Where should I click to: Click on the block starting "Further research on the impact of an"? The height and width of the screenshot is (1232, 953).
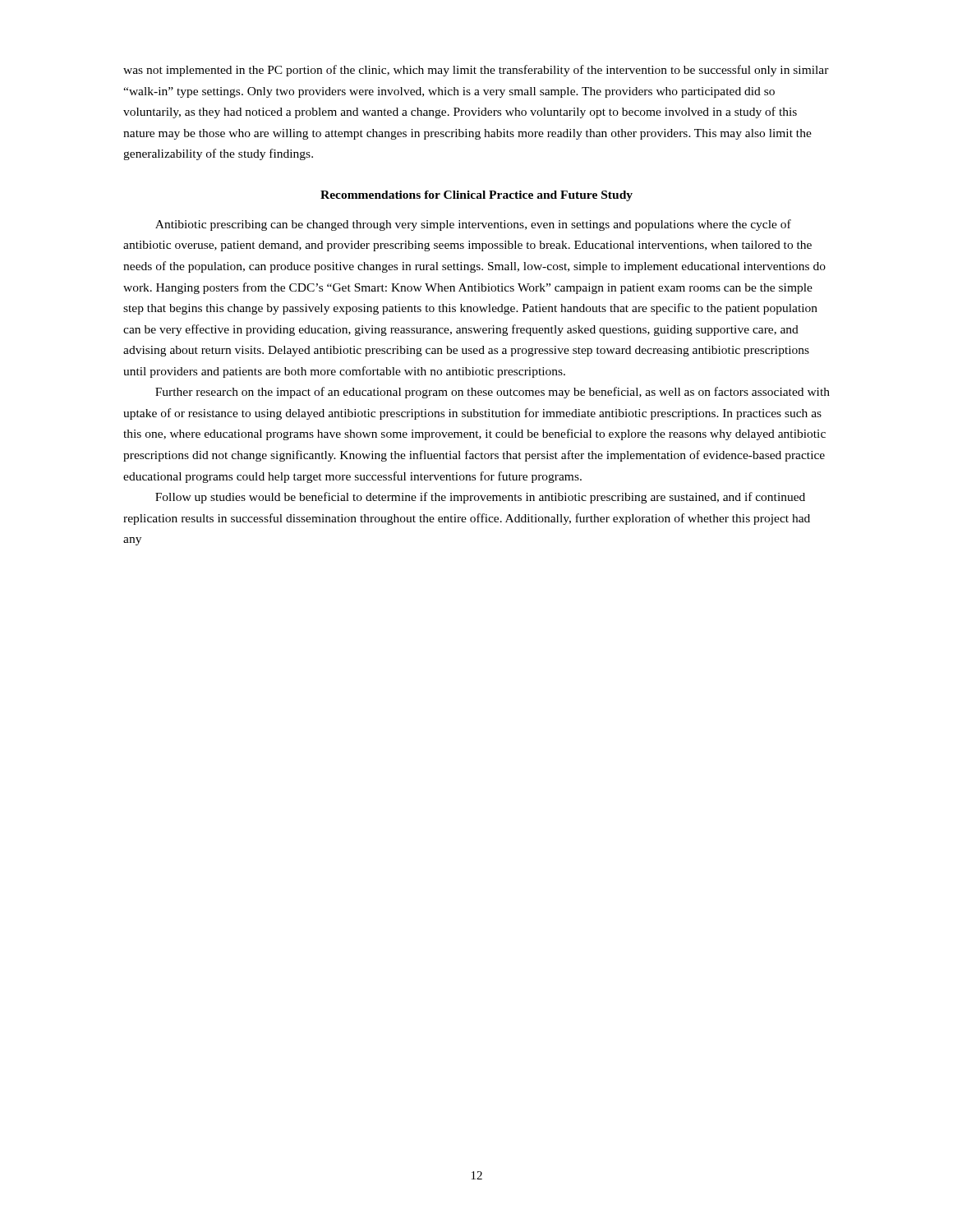(x=476, y=434)
